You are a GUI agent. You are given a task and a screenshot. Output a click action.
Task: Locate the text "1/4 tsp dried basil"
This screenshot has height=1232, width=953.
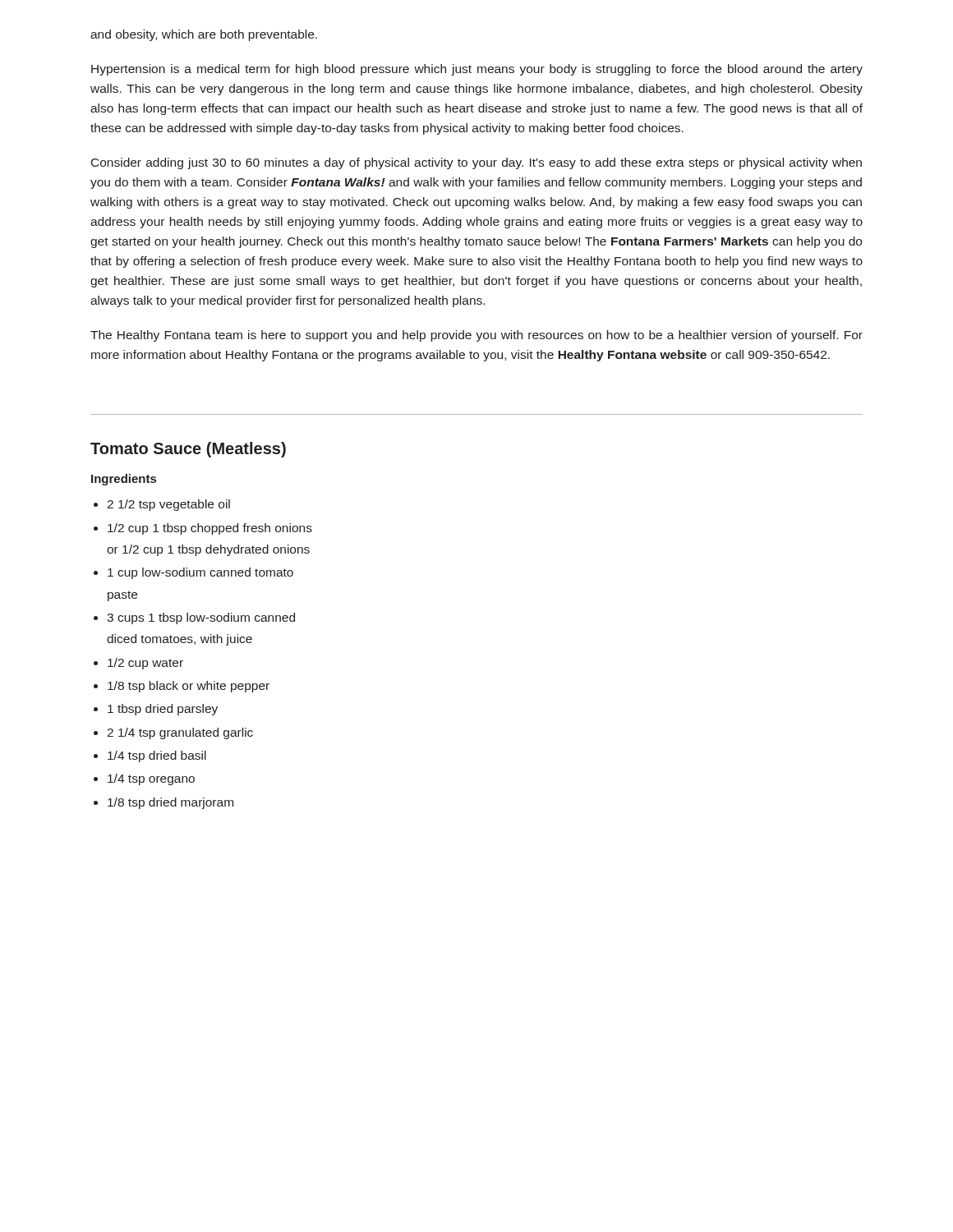[157, 755]
